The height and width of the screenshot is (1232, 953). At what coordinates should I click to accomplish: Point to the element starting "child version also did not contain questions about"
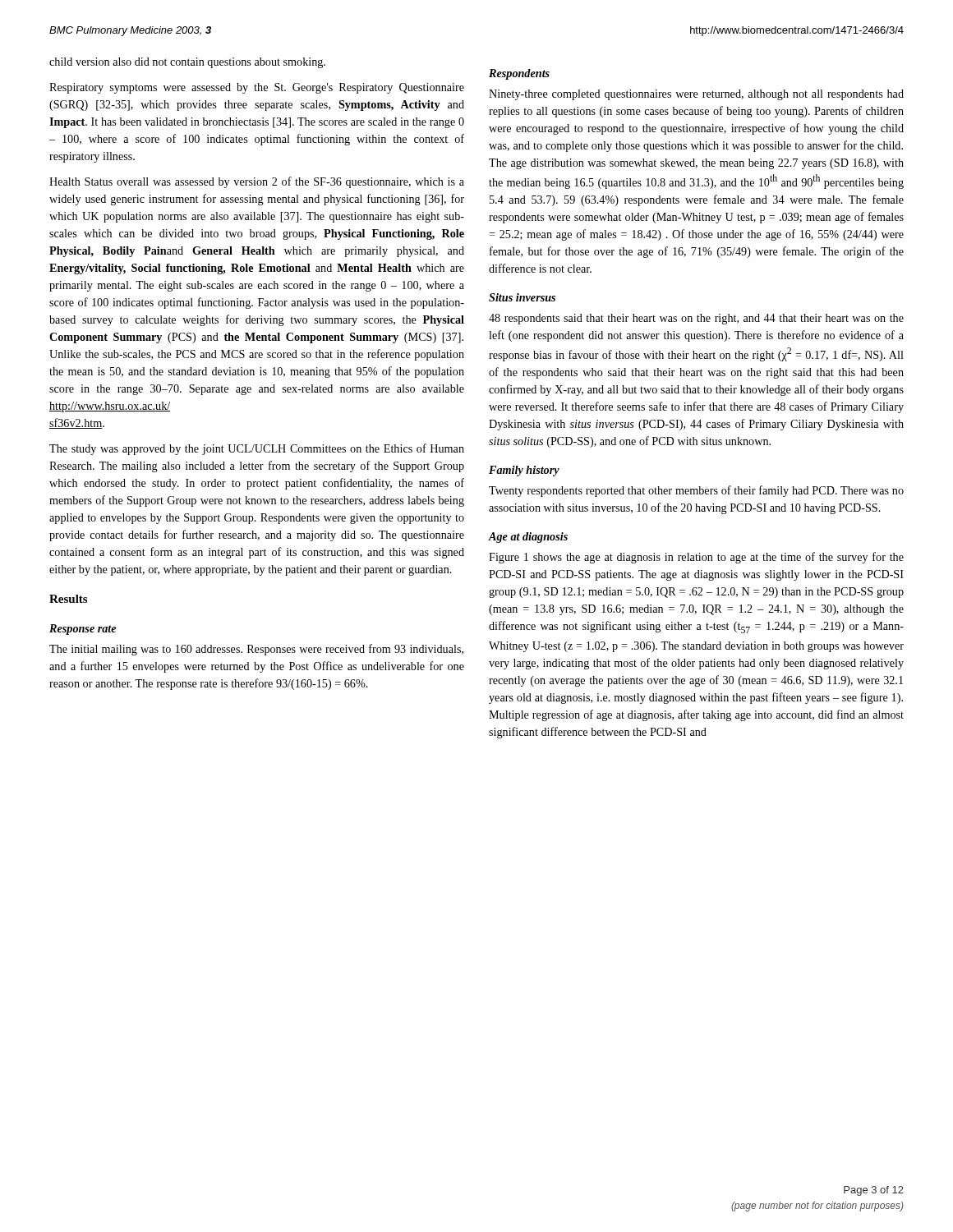(257, 62)
